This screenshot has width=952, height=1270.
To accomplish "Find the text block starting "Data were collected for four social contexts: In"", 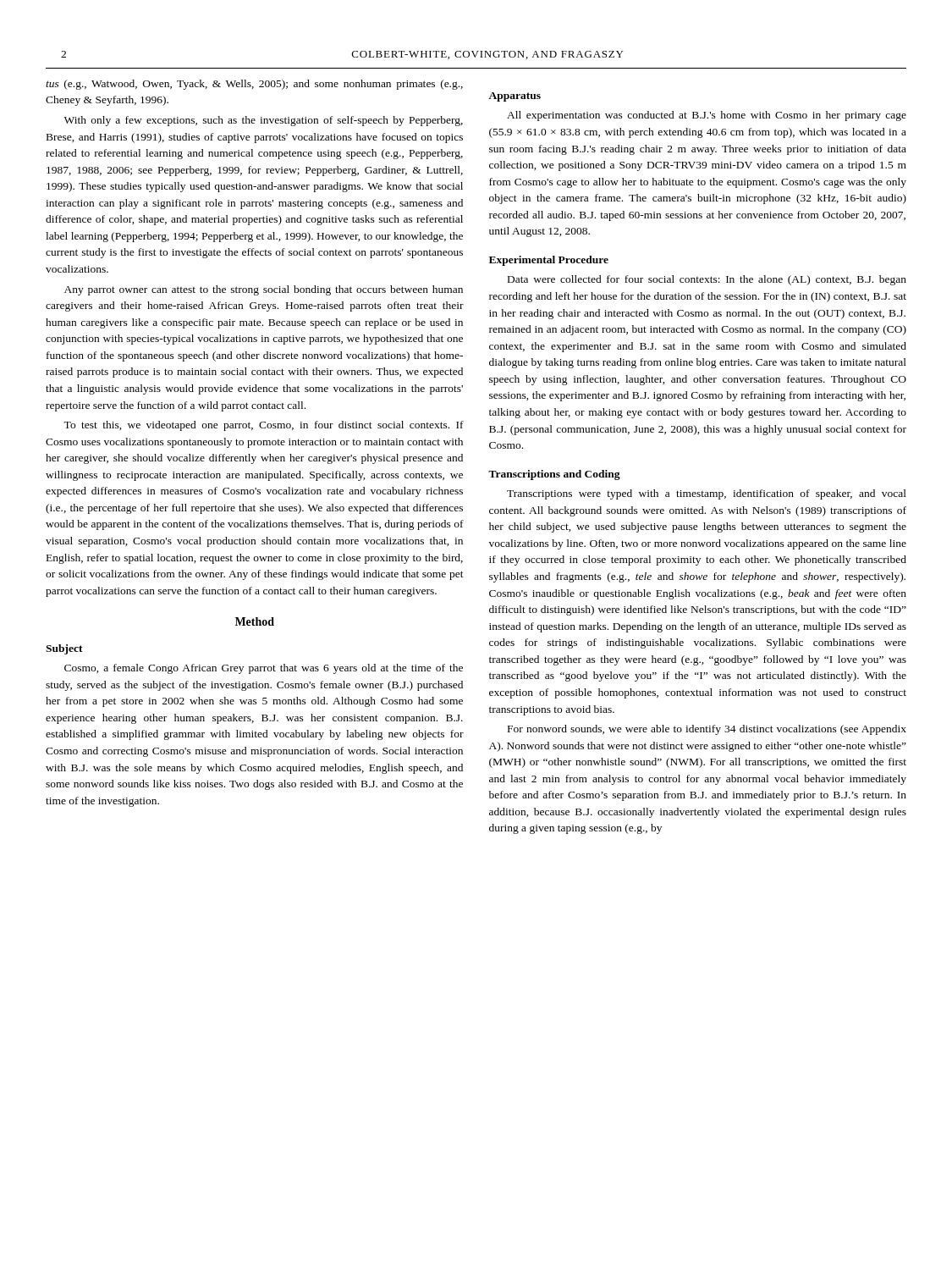I will (697, 362).
